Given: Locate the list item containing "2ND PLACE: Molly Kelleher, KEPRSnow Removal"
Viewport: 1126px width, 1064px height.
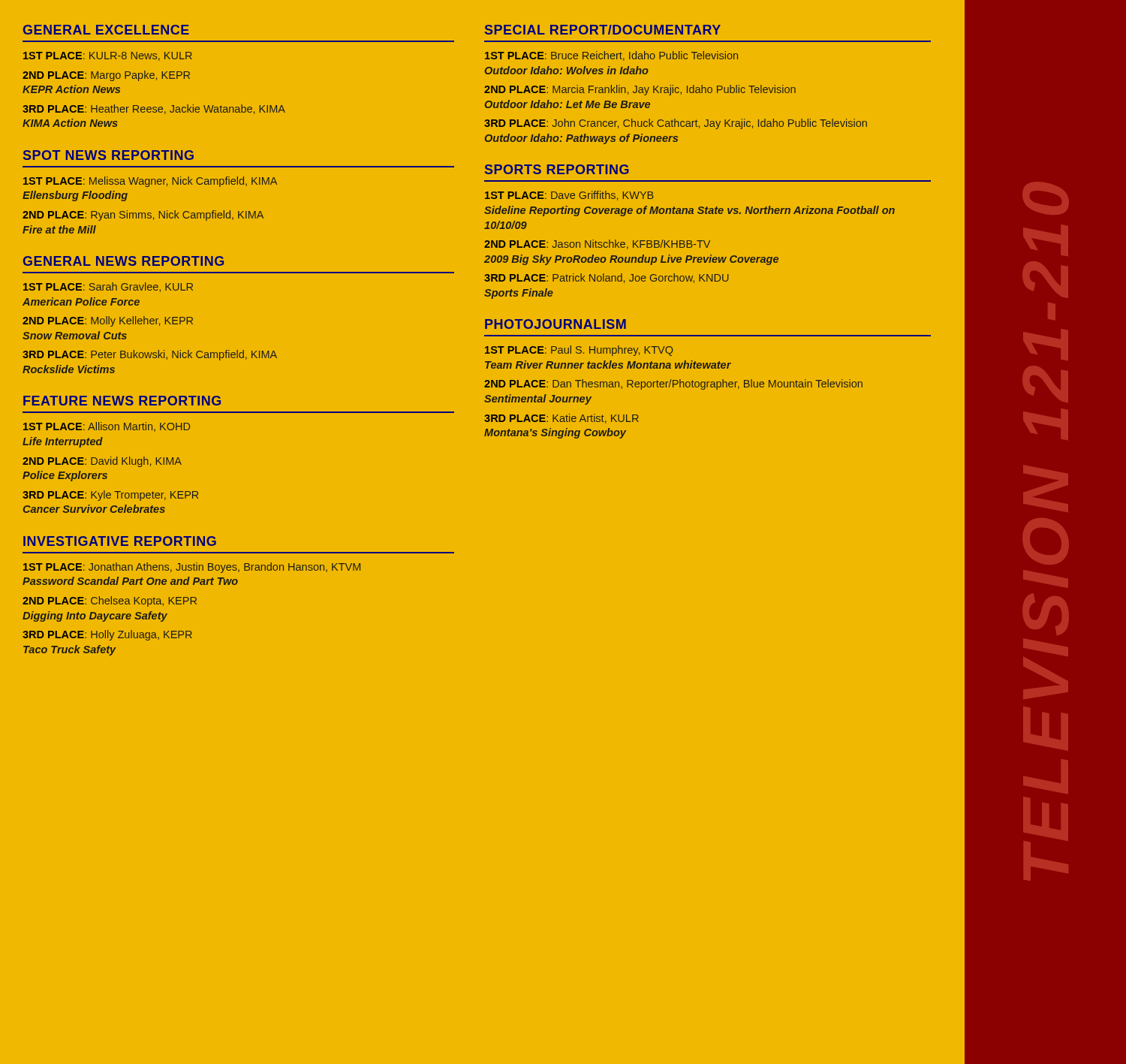Looking at the screenshot, I should (x=108, y=328).
